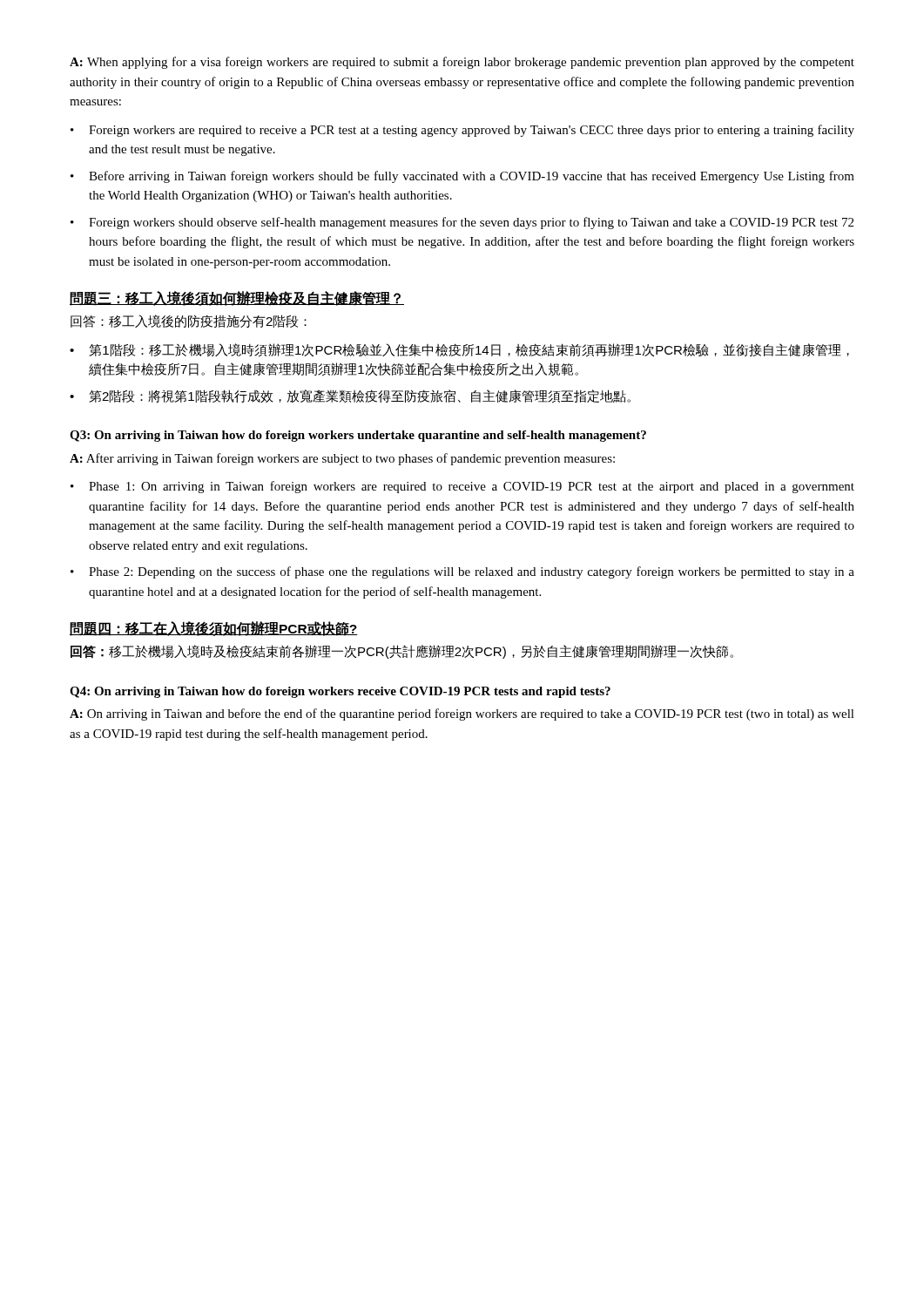The image size is (924, 1307).
Task: Click on the text starting "• 第1階段：移工於機場入境時須辦理1次PCR檢驗並入住集中檢疫所14日，檢疫結束前須再辦理1次PCR檢驗，並銜接自主健康管理，續住集中檢疫所7日。自主健康管理期間須辦理1次快篩並配合集中檢疫所之出入規範。"
Action: click(x=462, y=360)
